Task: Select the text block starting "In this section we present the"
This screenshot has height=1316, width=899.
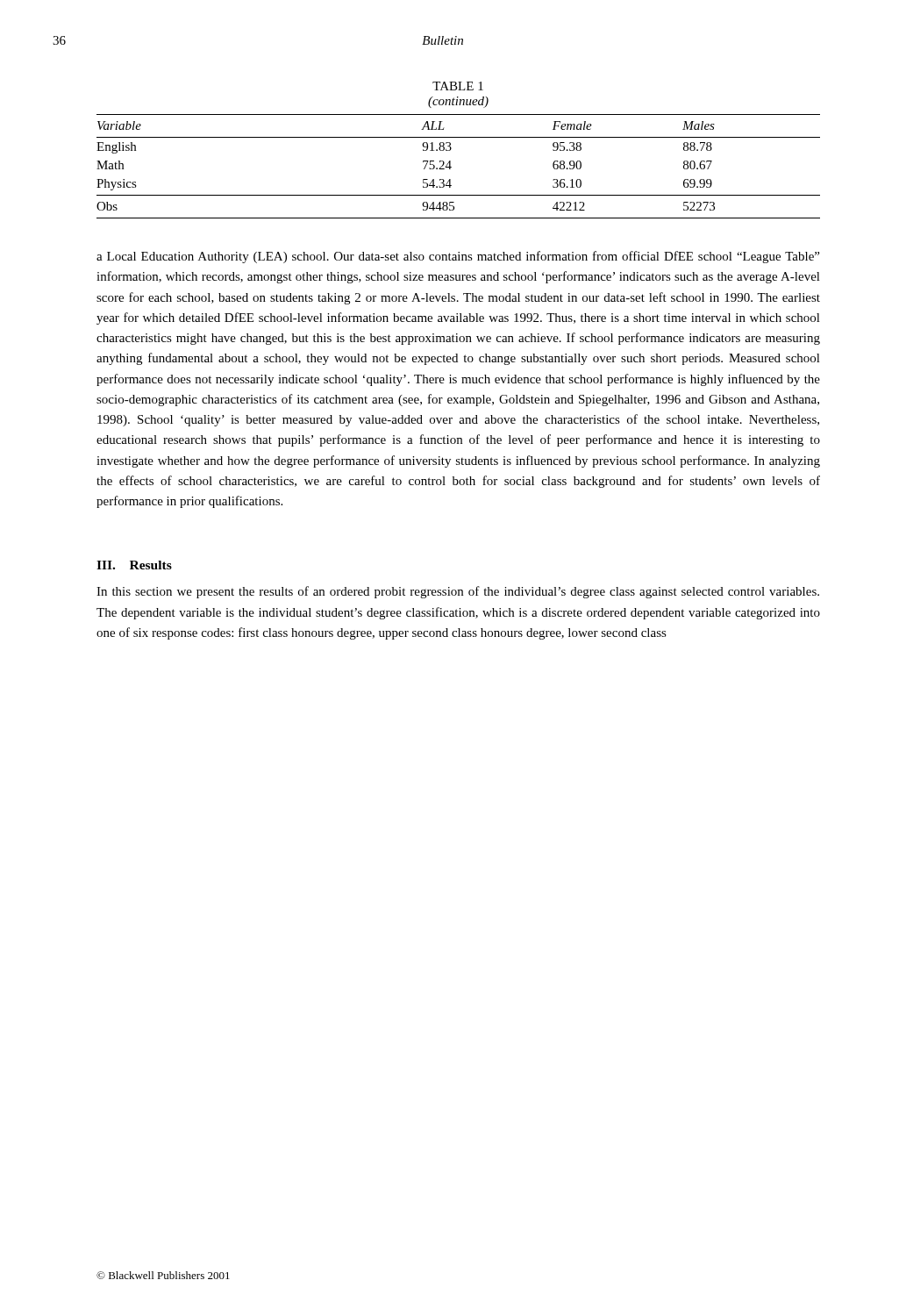Action: tap(458, 612)
